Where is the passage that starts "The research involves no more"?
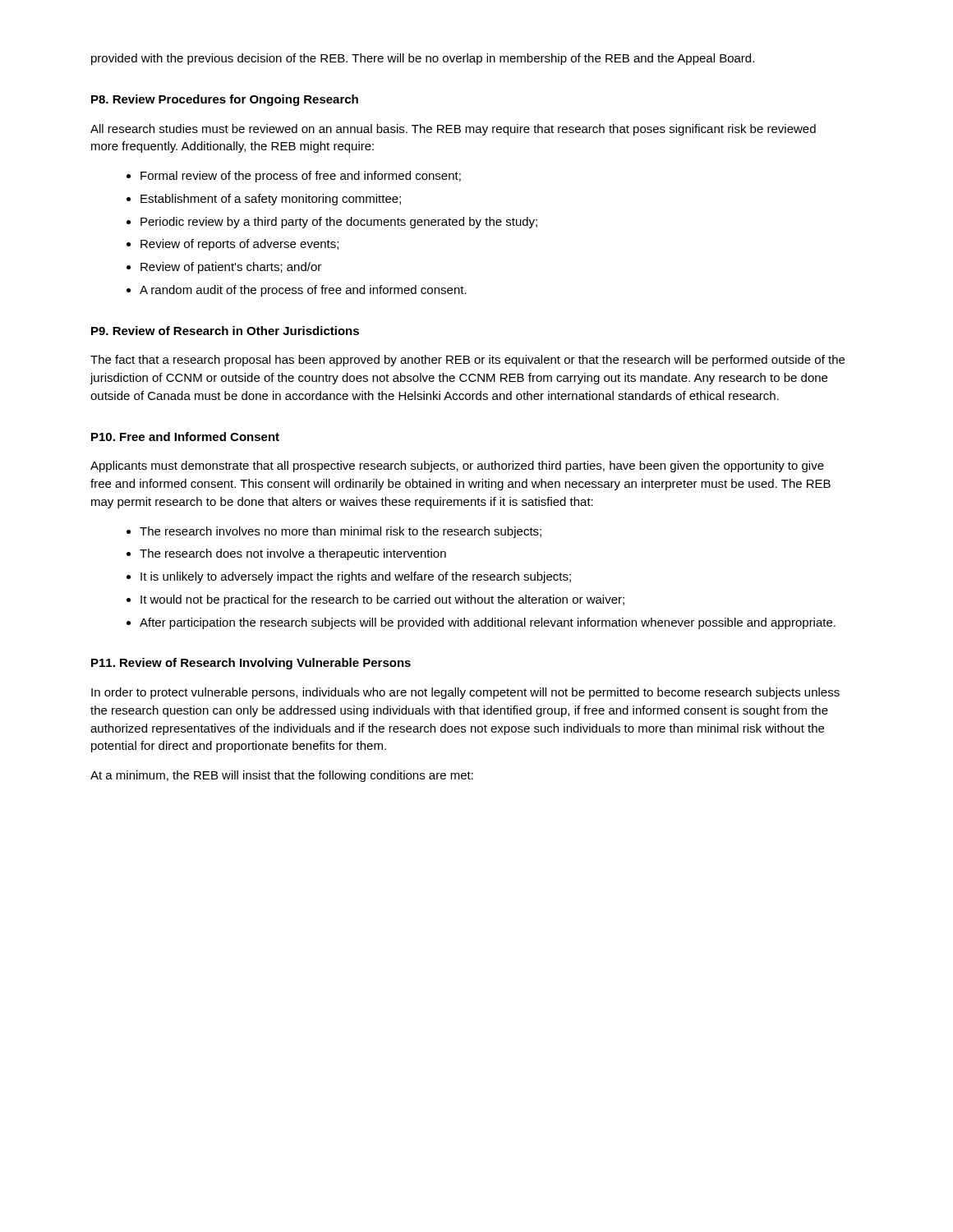Image resolution: width=953 pixels, height=1232 pixels. (x=493, y=531)
